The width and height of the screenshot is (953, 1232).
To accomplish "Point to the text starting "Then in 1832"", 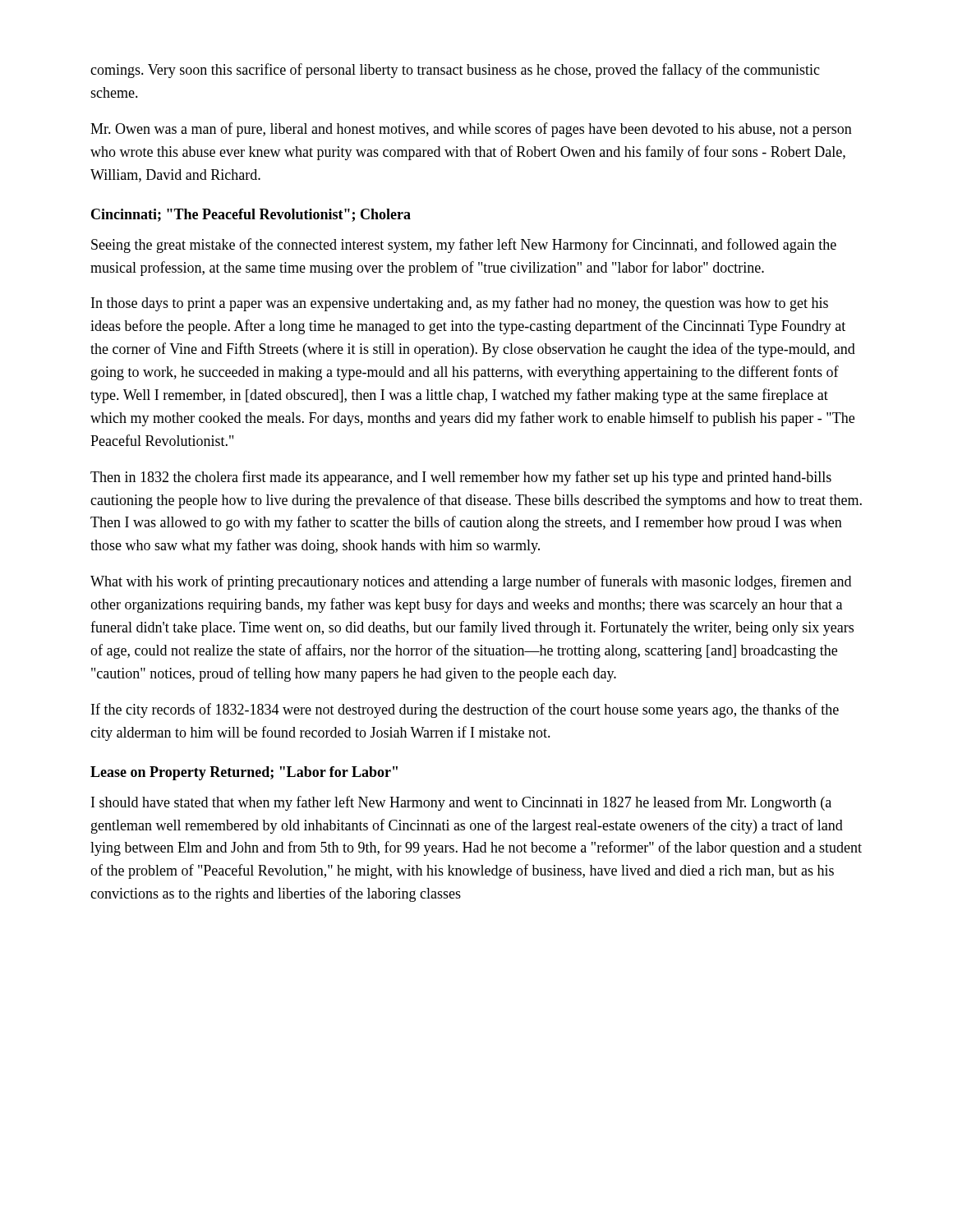I will pos(476,511).
